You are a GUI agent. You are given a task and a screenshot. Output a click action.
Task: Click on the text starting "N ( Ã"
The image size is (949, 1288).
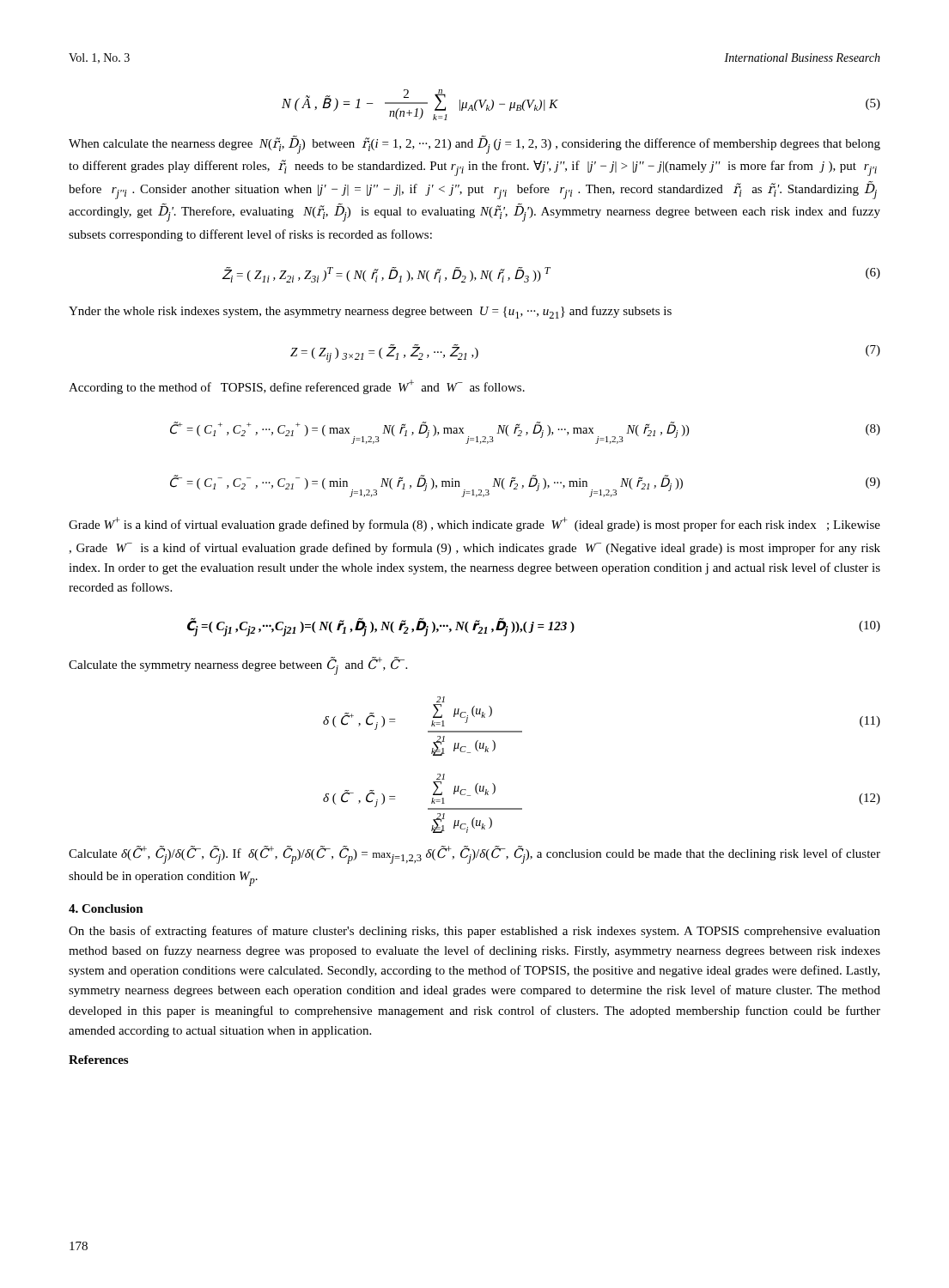point(474,103)
